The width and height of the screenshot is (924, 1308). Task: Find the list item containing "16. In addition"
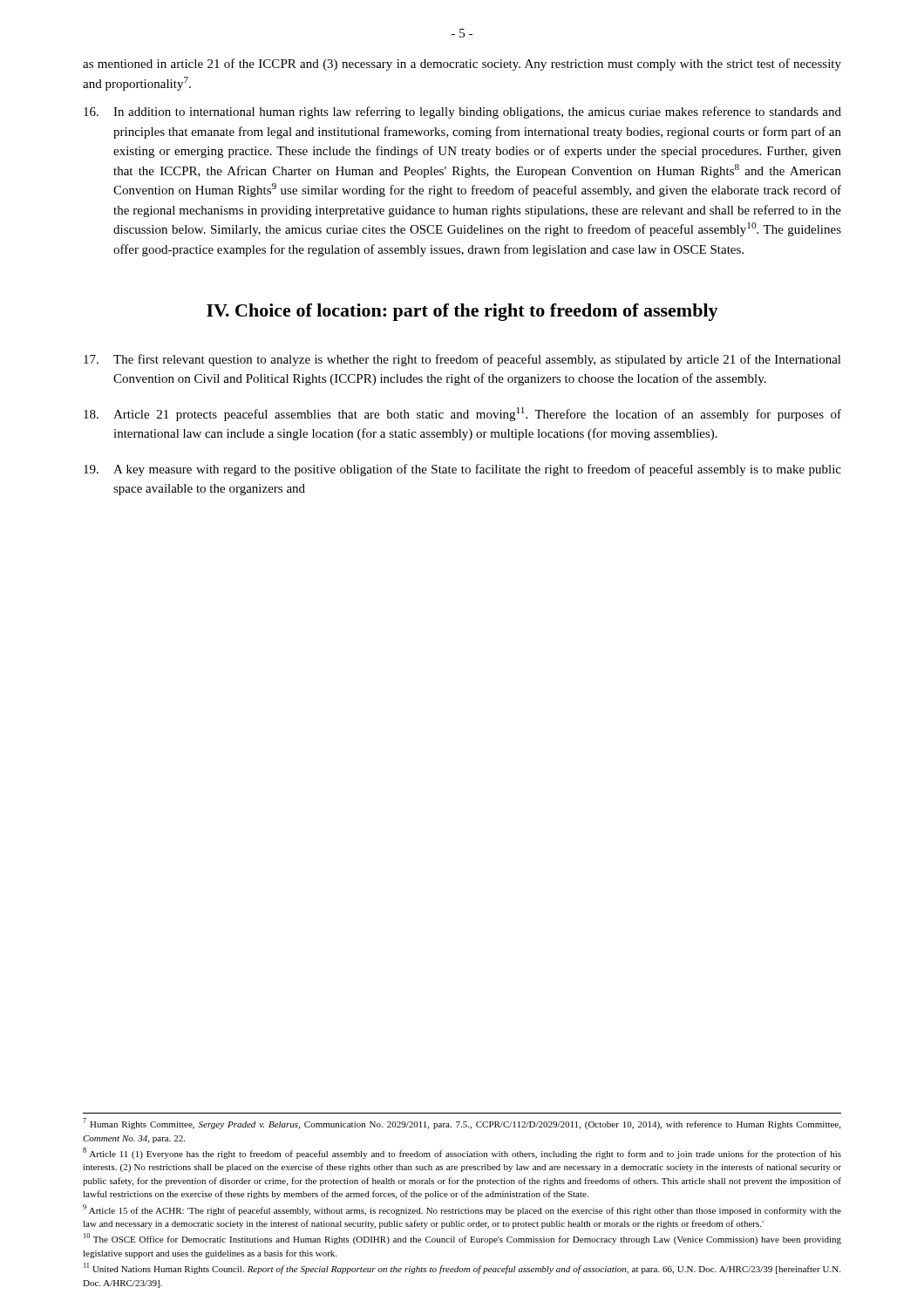coord(462,181)
